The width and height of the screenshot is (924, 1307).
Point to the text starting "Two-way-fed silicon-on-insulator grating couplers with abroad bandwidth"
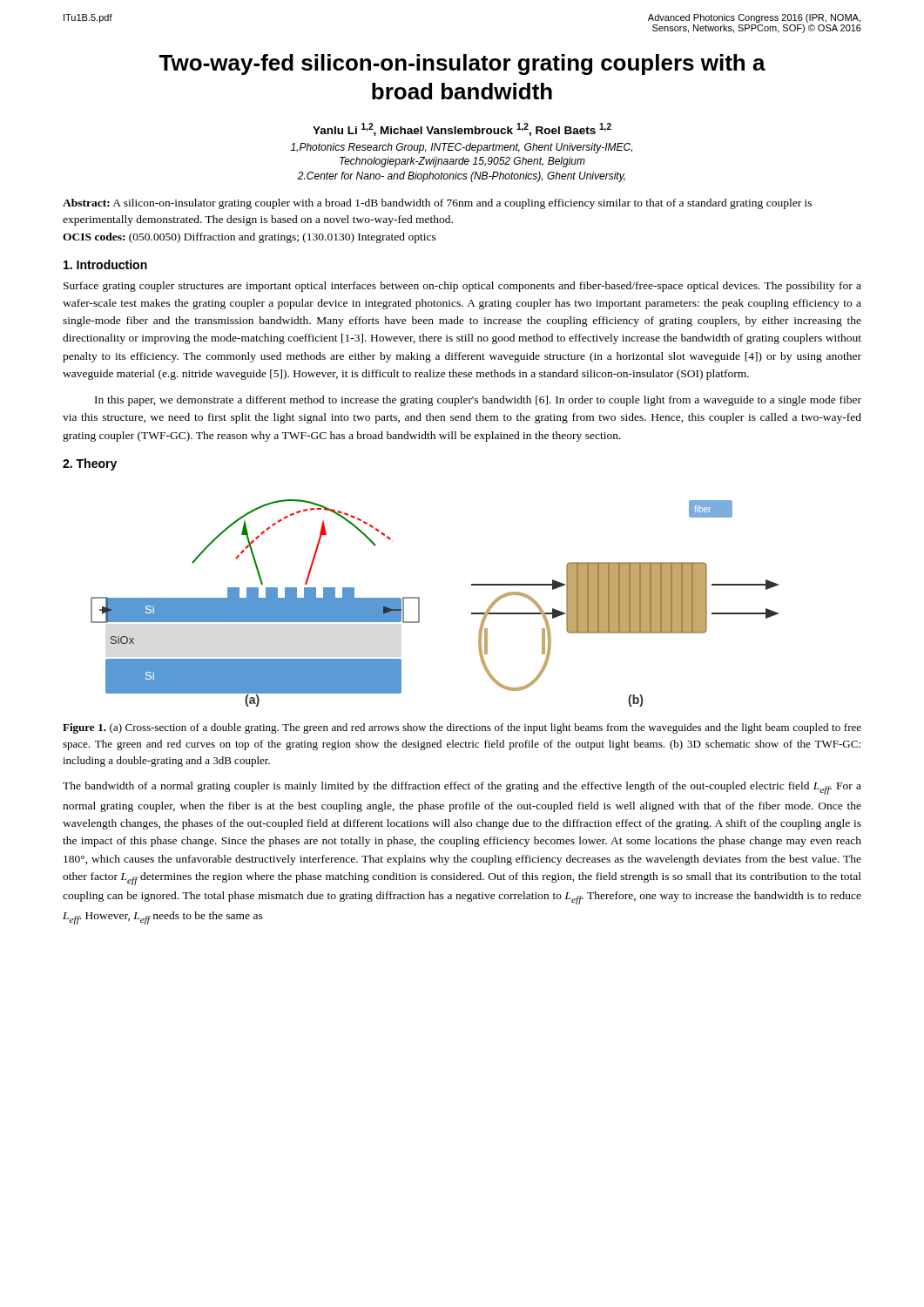click(x=462, y=77)
